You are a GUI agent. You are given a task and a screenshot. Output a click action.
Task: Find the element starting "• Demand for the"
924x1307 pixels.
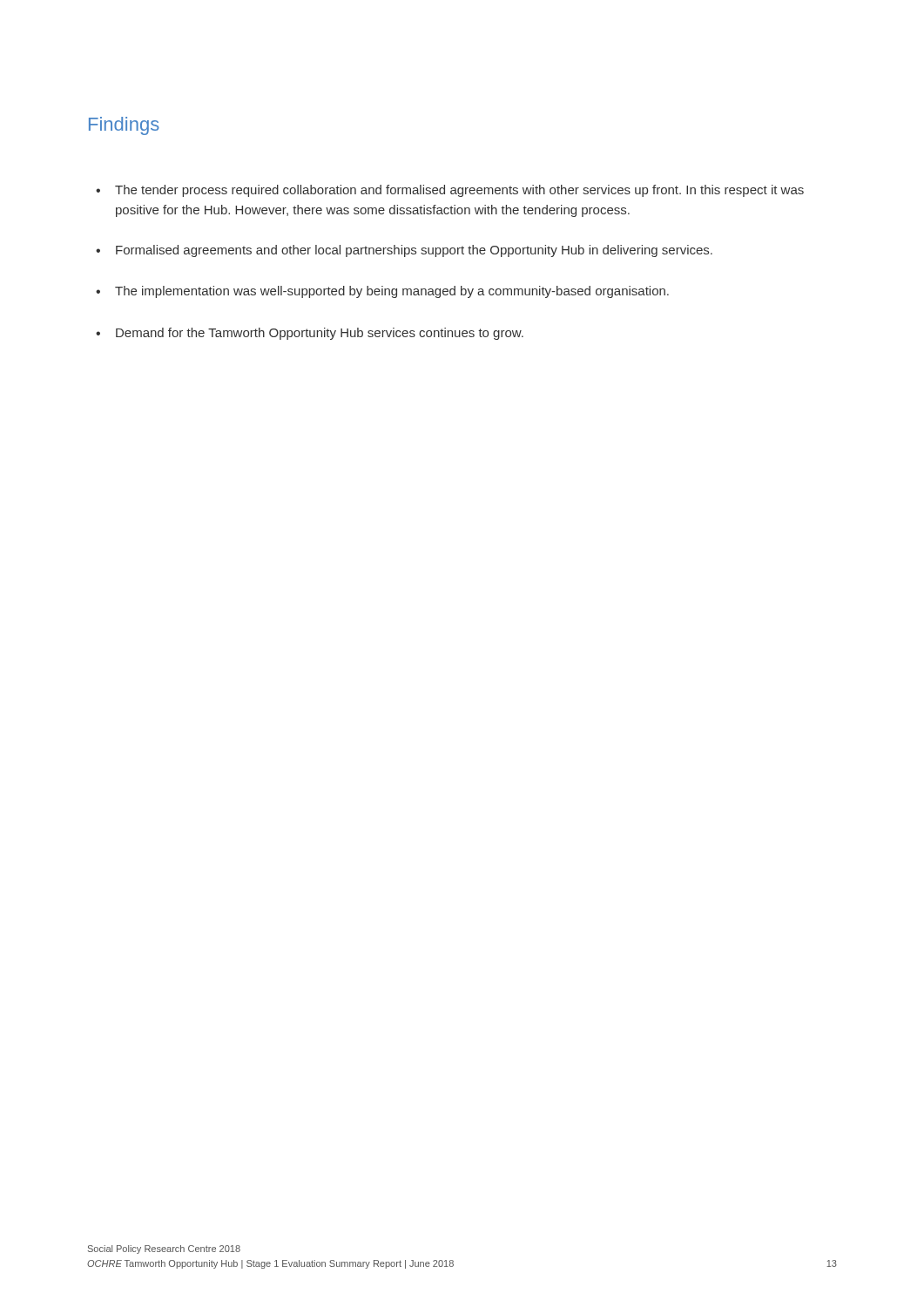(x=466, y=334)
